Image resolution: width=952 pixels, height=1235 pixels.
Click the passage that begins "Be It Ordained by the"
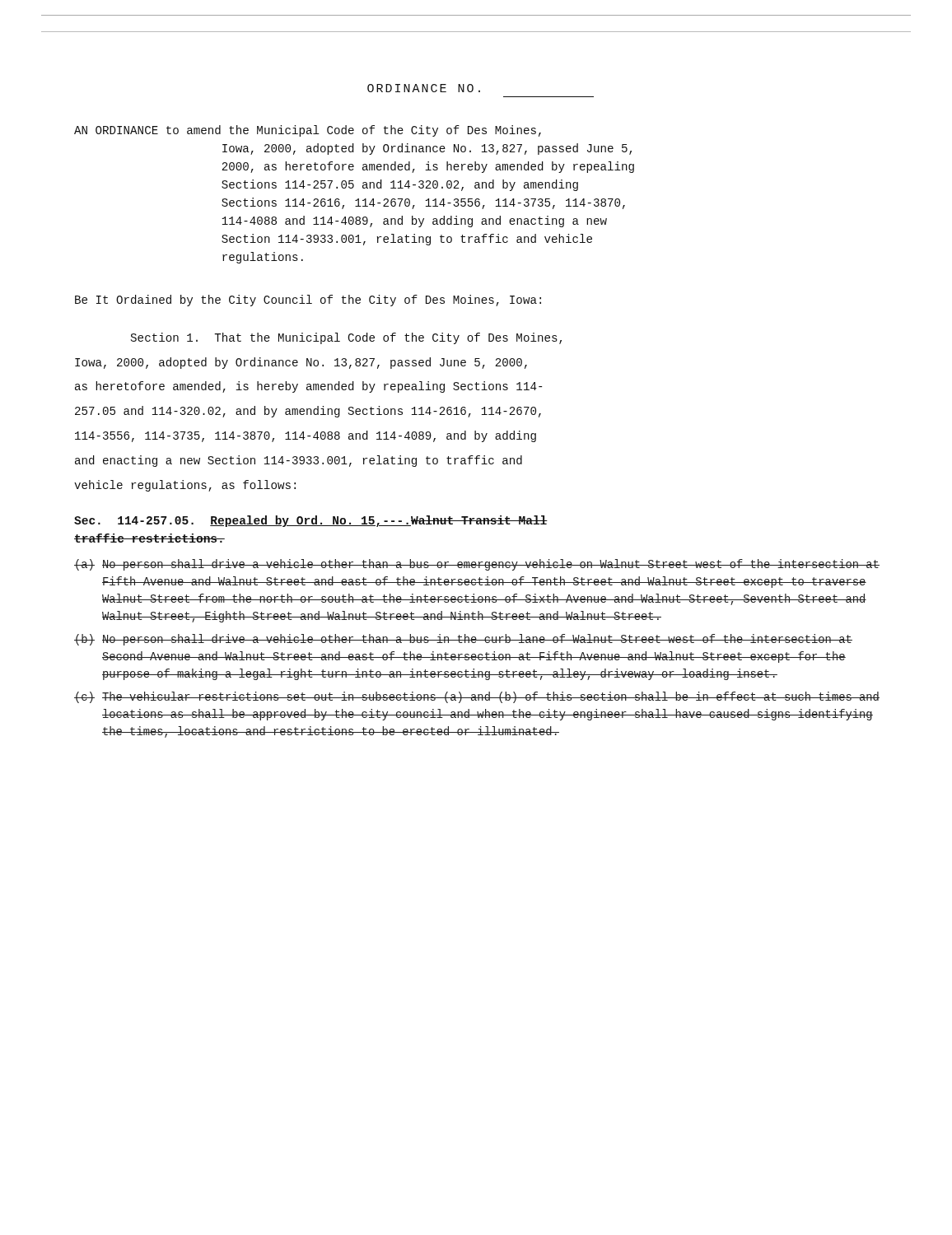click(x=309, y=301)
